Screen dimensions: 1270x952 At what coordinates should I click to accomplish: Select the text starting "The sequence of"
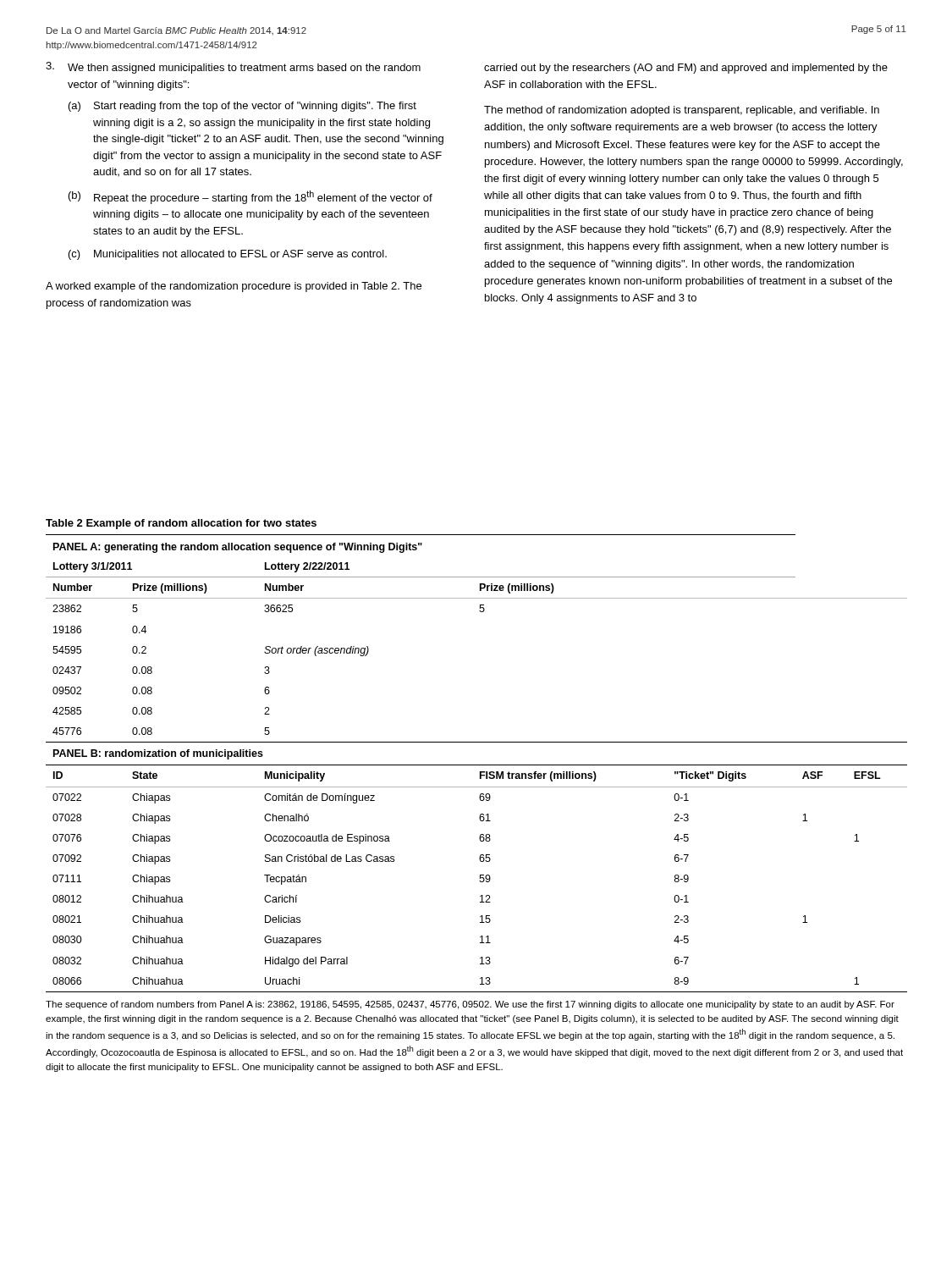(x=474, y=1036)
